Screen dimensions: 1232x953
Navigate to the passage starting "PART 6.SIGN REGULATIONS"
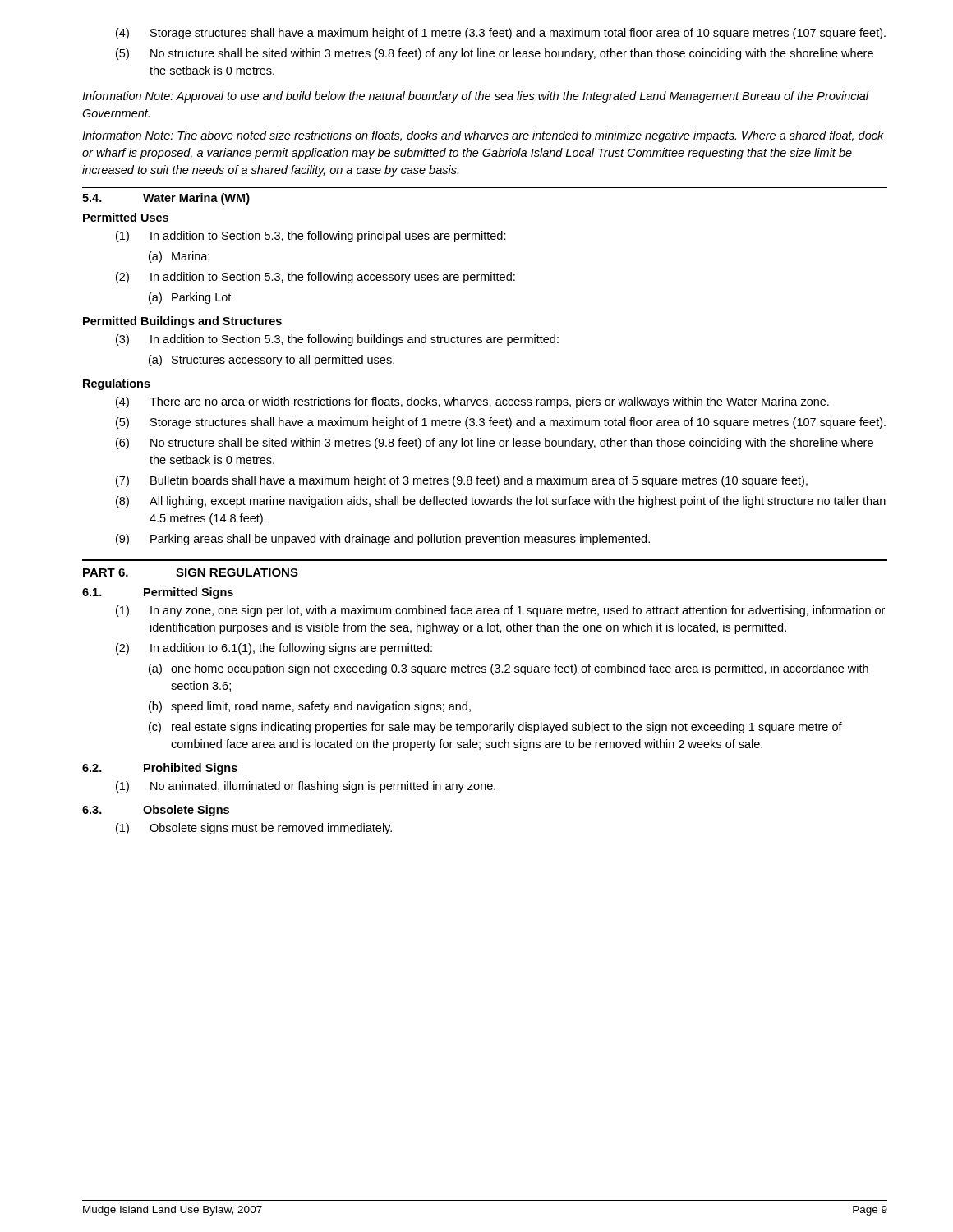190,572
